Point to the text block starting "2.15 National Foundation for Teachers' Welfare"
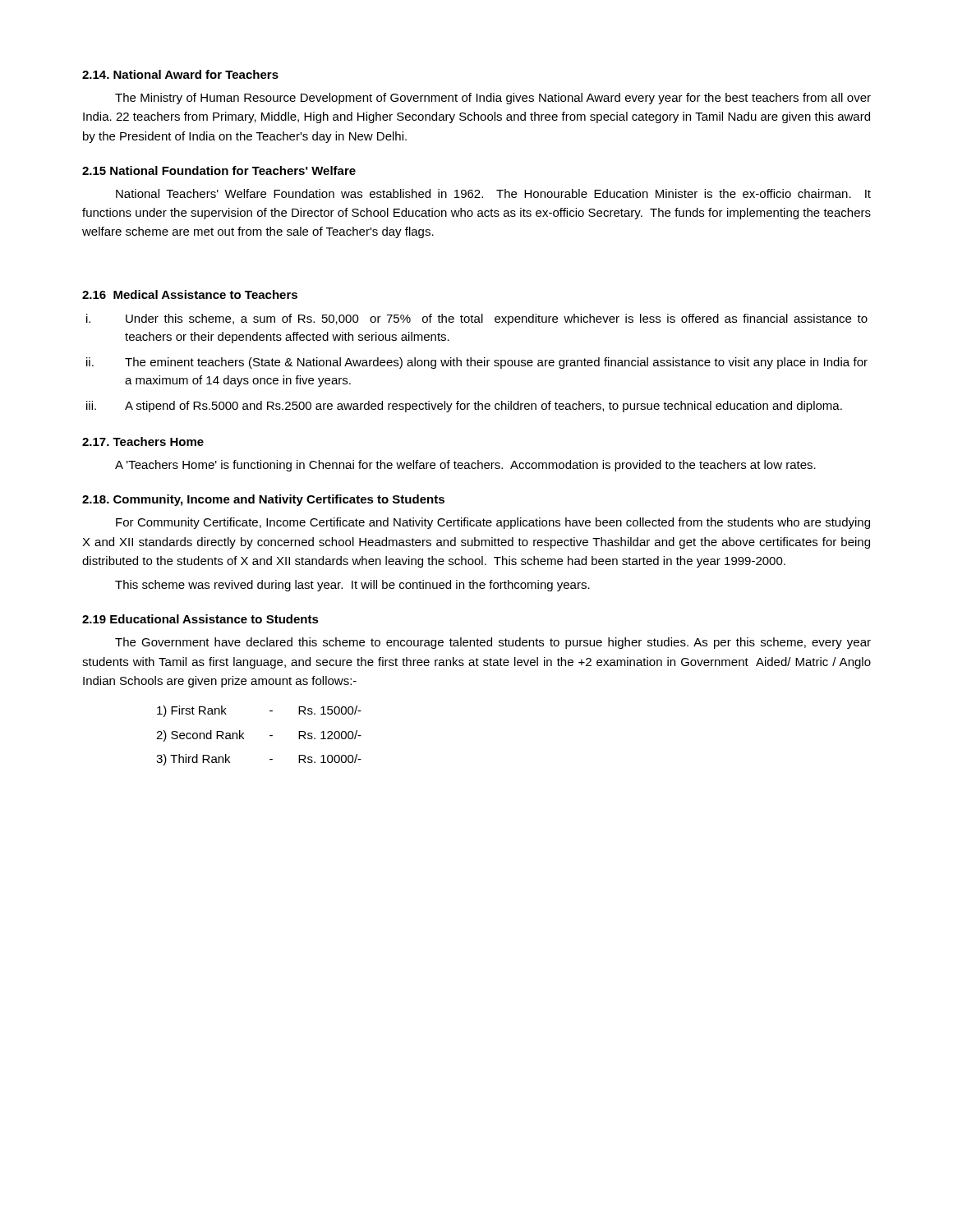 click(219, 170)
